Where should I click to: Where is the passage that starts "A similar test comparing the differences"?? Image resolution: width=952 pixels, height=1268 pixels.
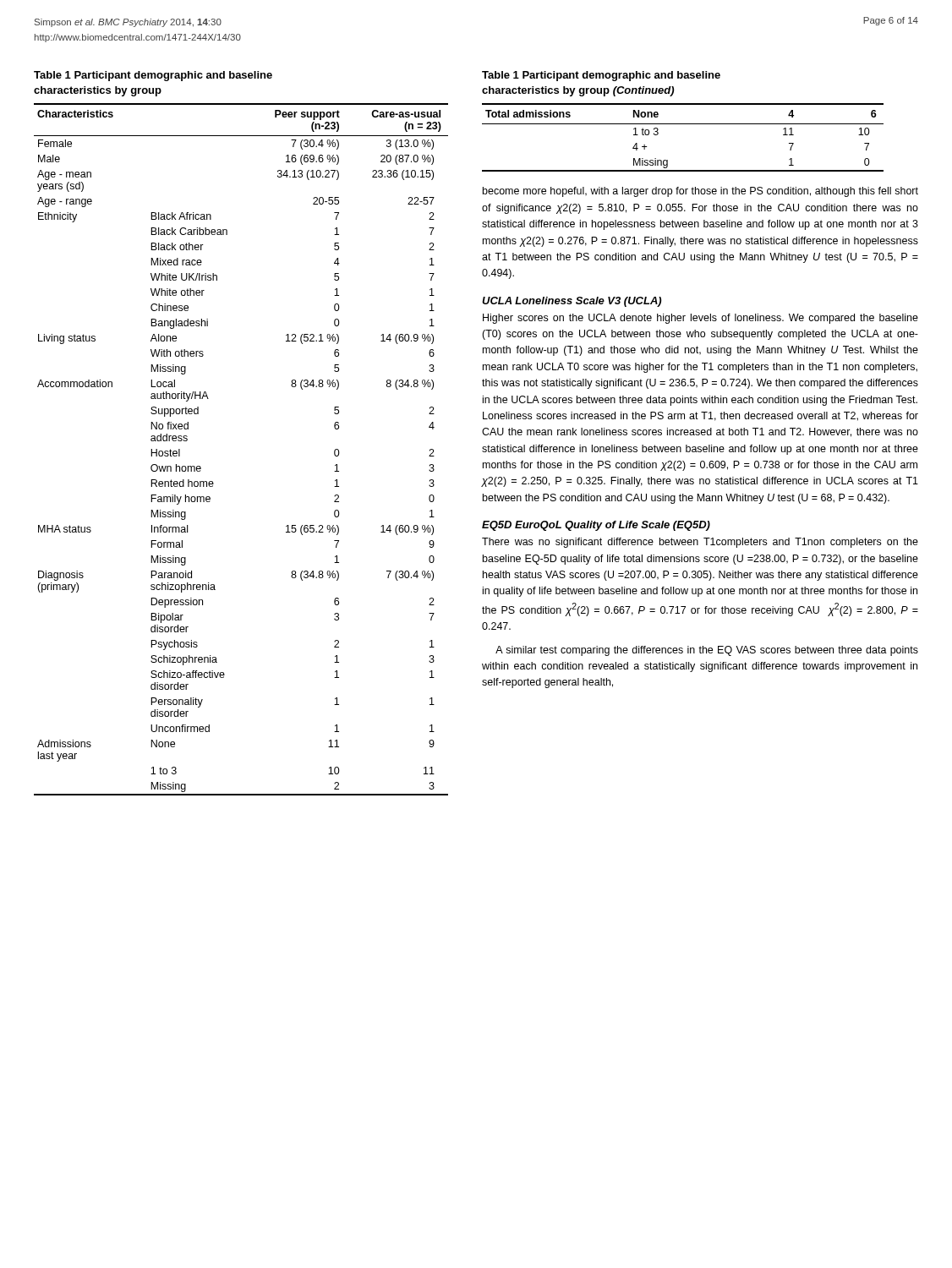pyautogui.click(x=700, y=666)
